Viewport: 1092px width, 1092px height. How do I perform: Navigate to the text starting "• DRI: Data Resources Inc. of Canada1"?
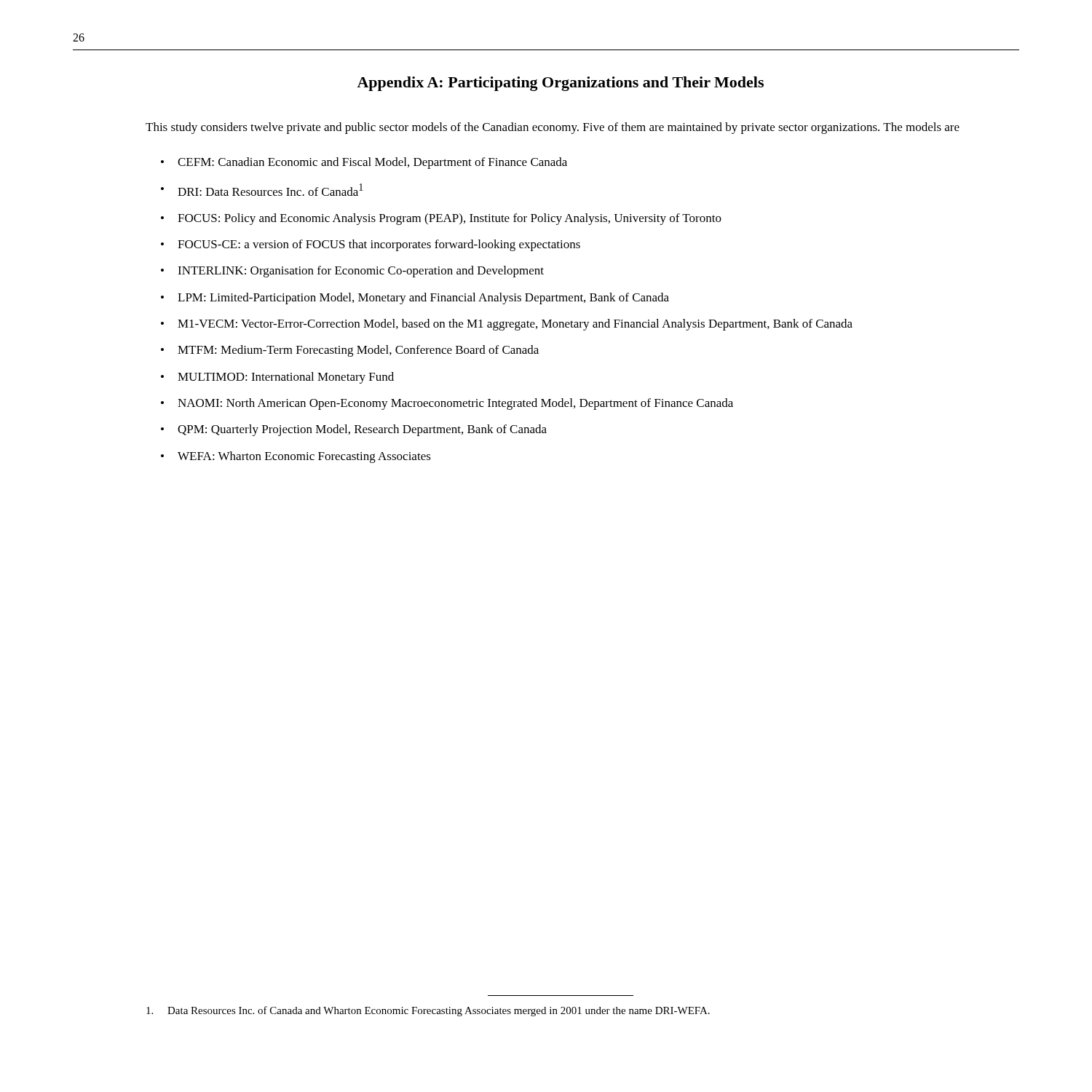pyautogui.click(x=262, y=190)
